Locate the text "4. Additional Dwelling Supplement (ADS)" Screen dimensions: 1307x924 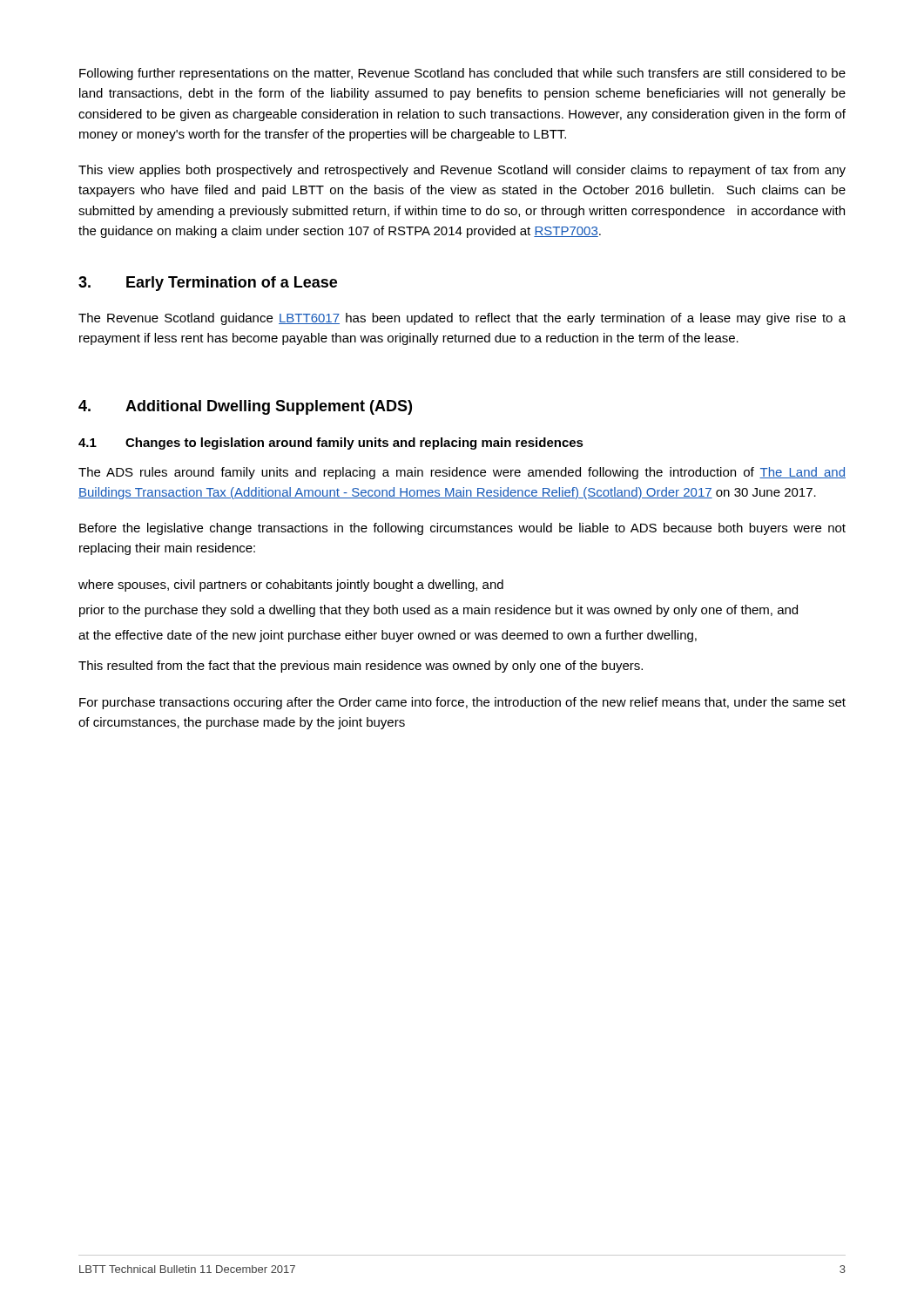click(246, 406)
